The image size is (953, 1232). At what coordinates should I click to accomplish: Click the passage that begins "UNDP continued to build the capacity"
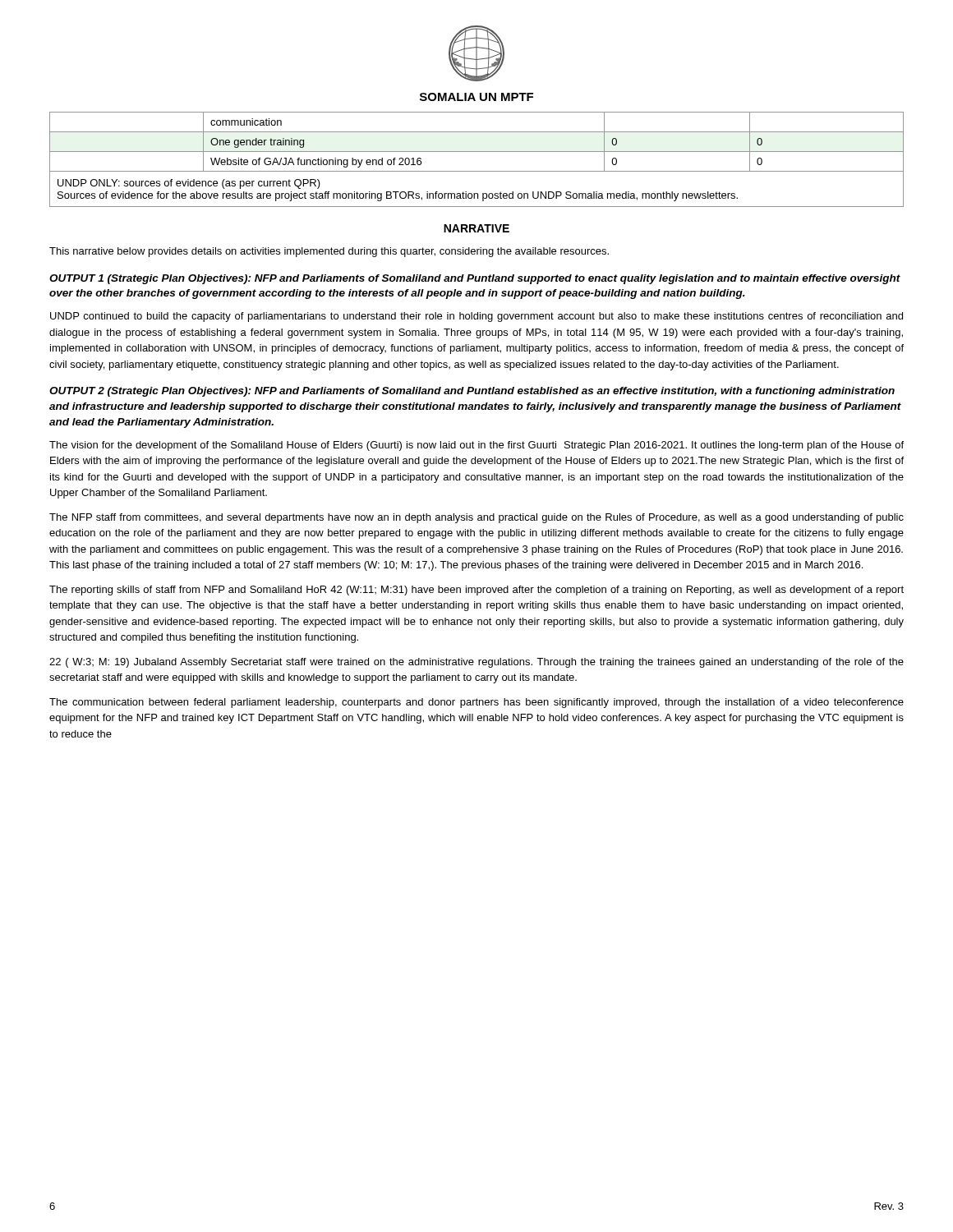[476, 340]
